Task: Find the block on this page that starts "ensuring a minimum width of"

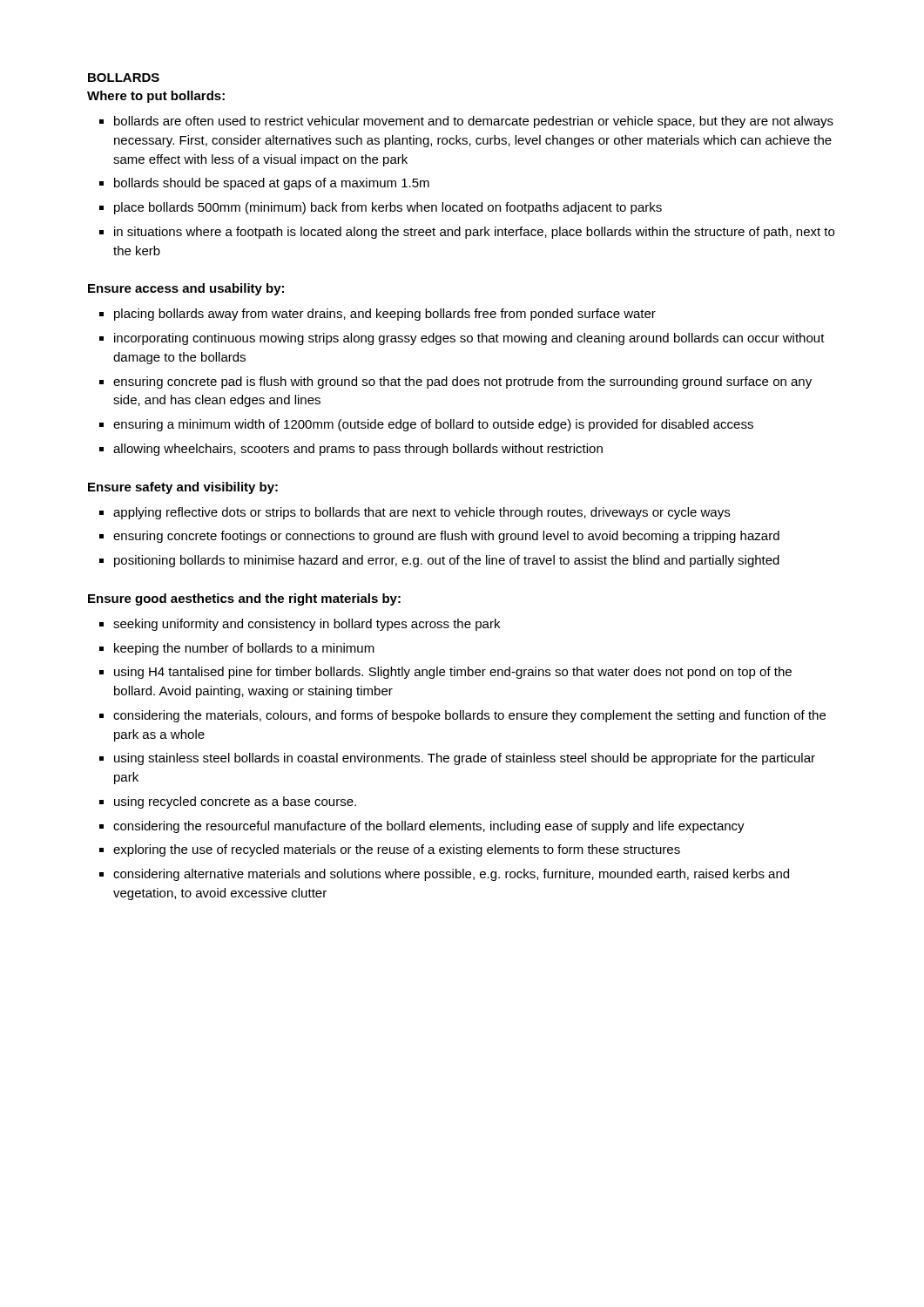Action: (433, 424)
